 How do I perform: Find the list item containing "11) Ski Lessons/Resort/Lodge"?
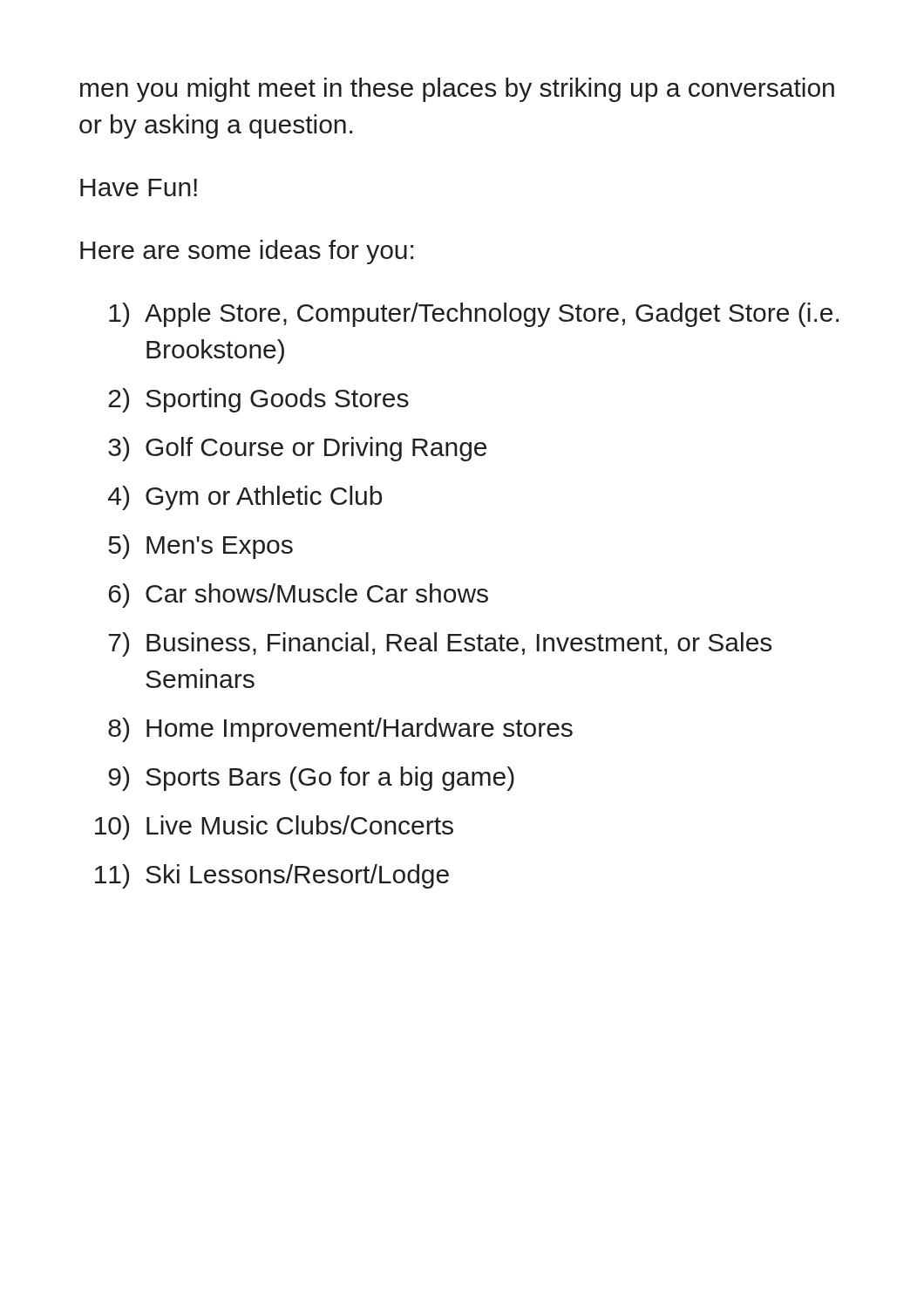[x=462, y=875]
